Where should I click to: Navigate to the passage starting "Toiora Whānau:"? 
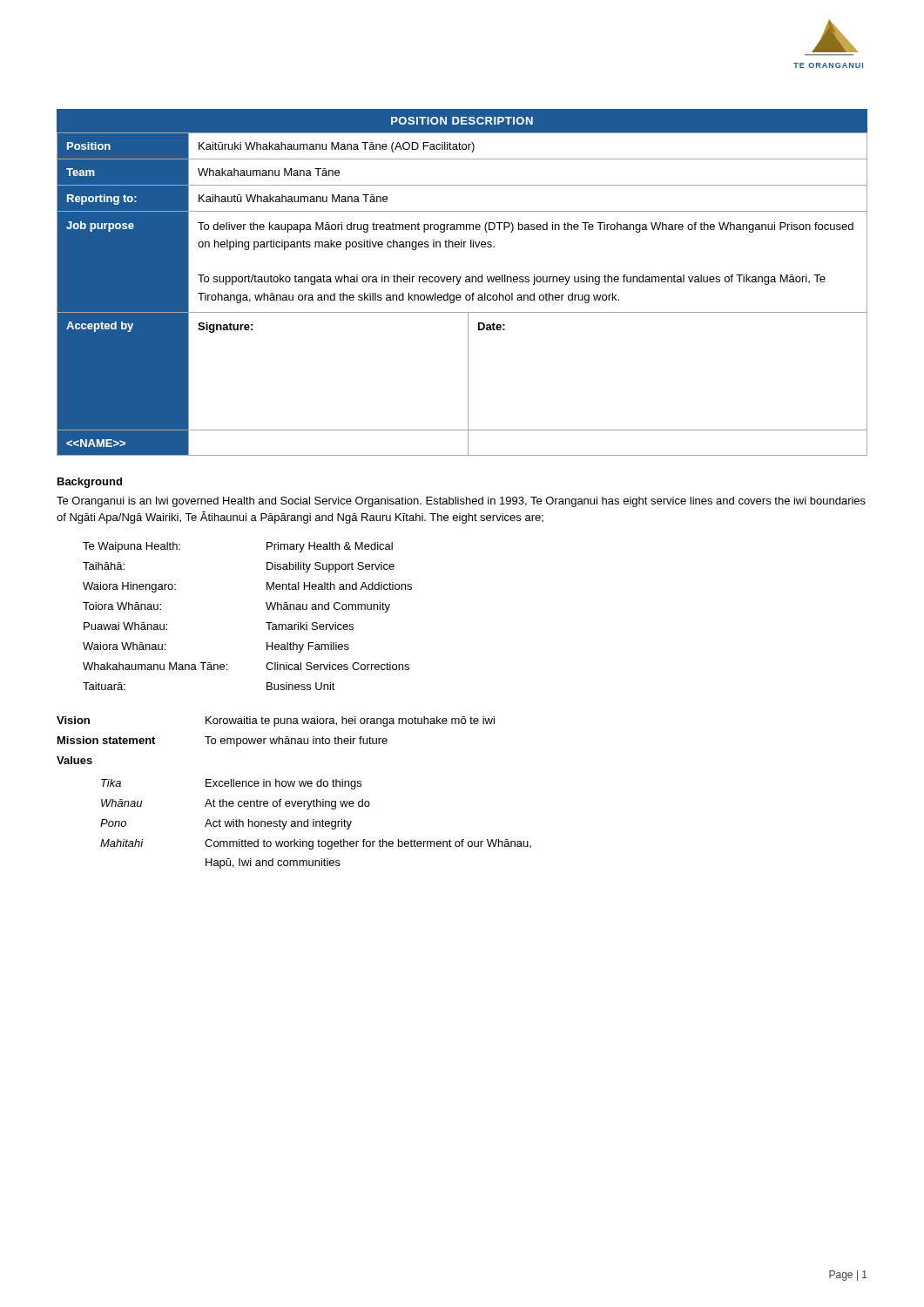[122, 606]
